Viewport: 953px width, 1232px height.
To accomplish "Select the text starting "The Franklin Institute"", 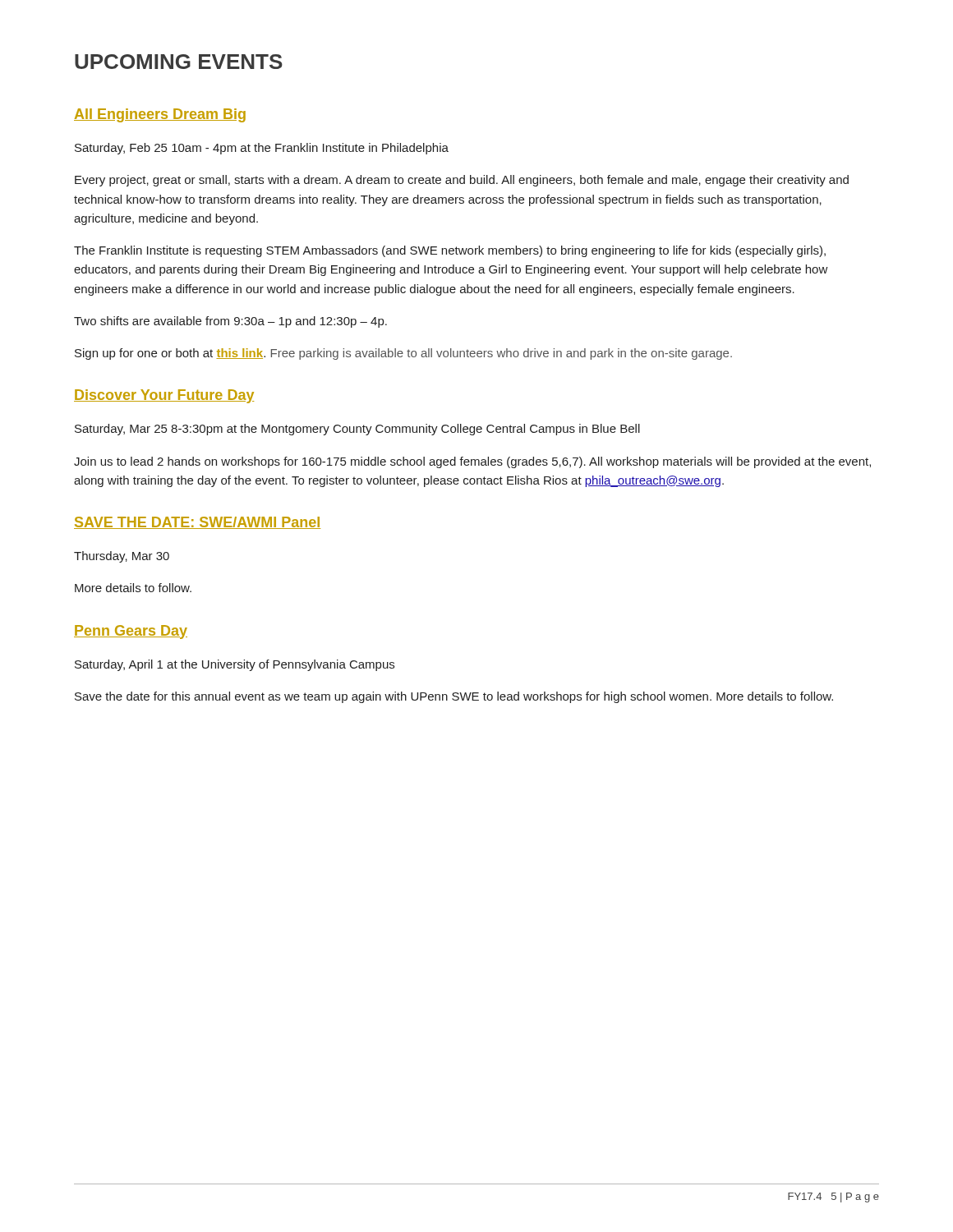I will click(x=451, y=269).
